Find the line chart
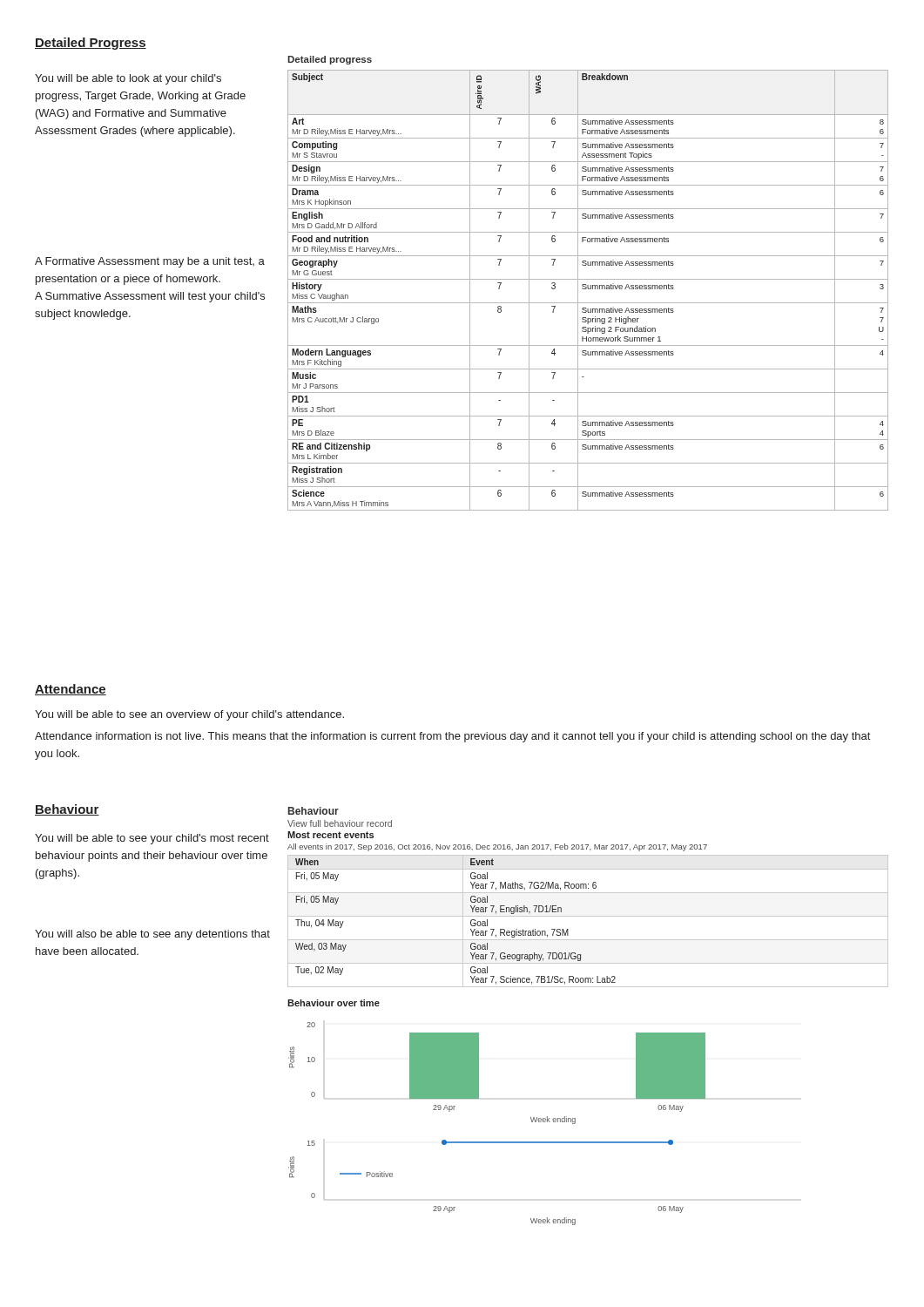Screen dimensions: 1307x924 (x=557, y=1187)
